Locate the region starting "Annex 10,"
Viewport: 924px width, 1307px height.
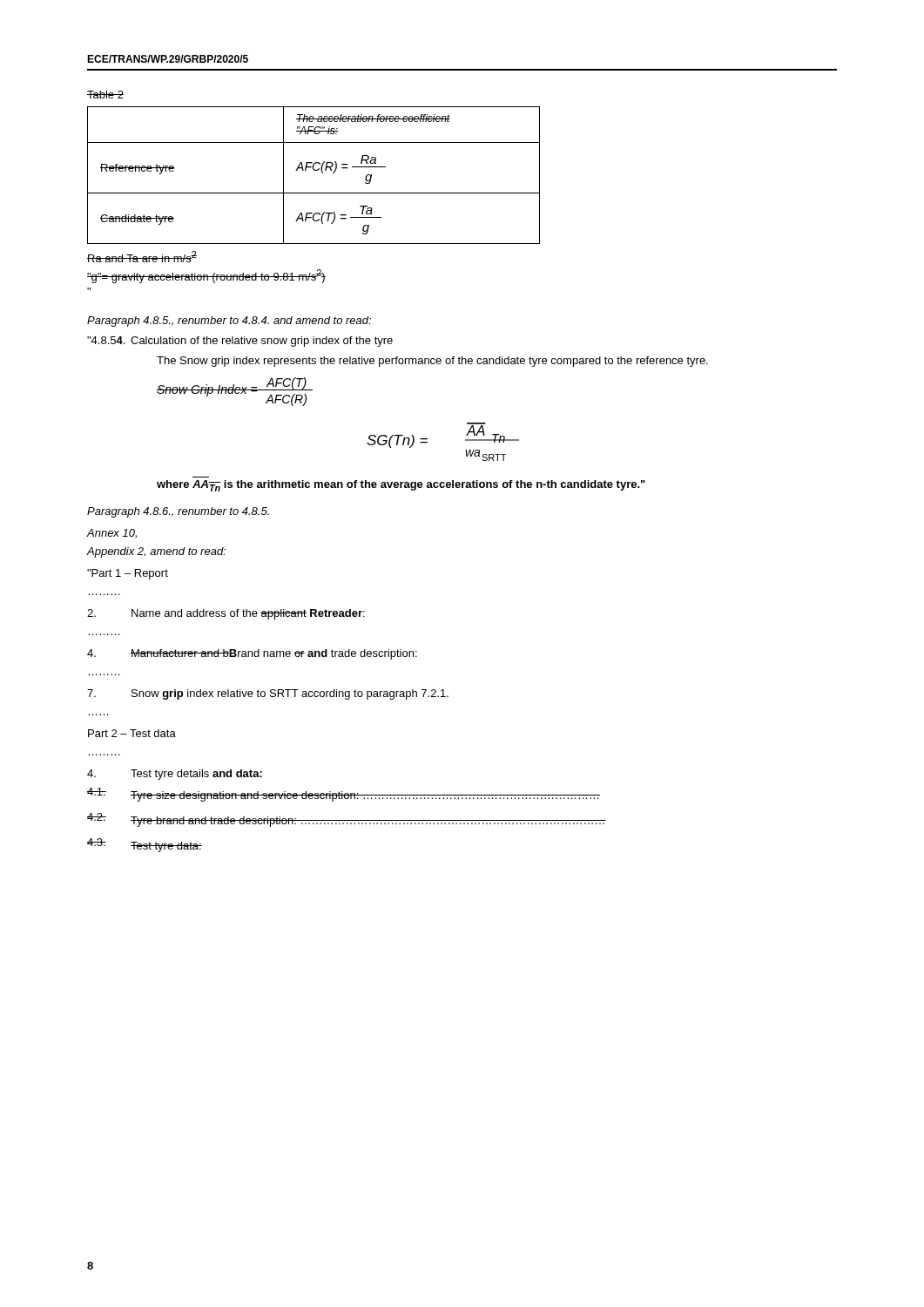[113, 533]
